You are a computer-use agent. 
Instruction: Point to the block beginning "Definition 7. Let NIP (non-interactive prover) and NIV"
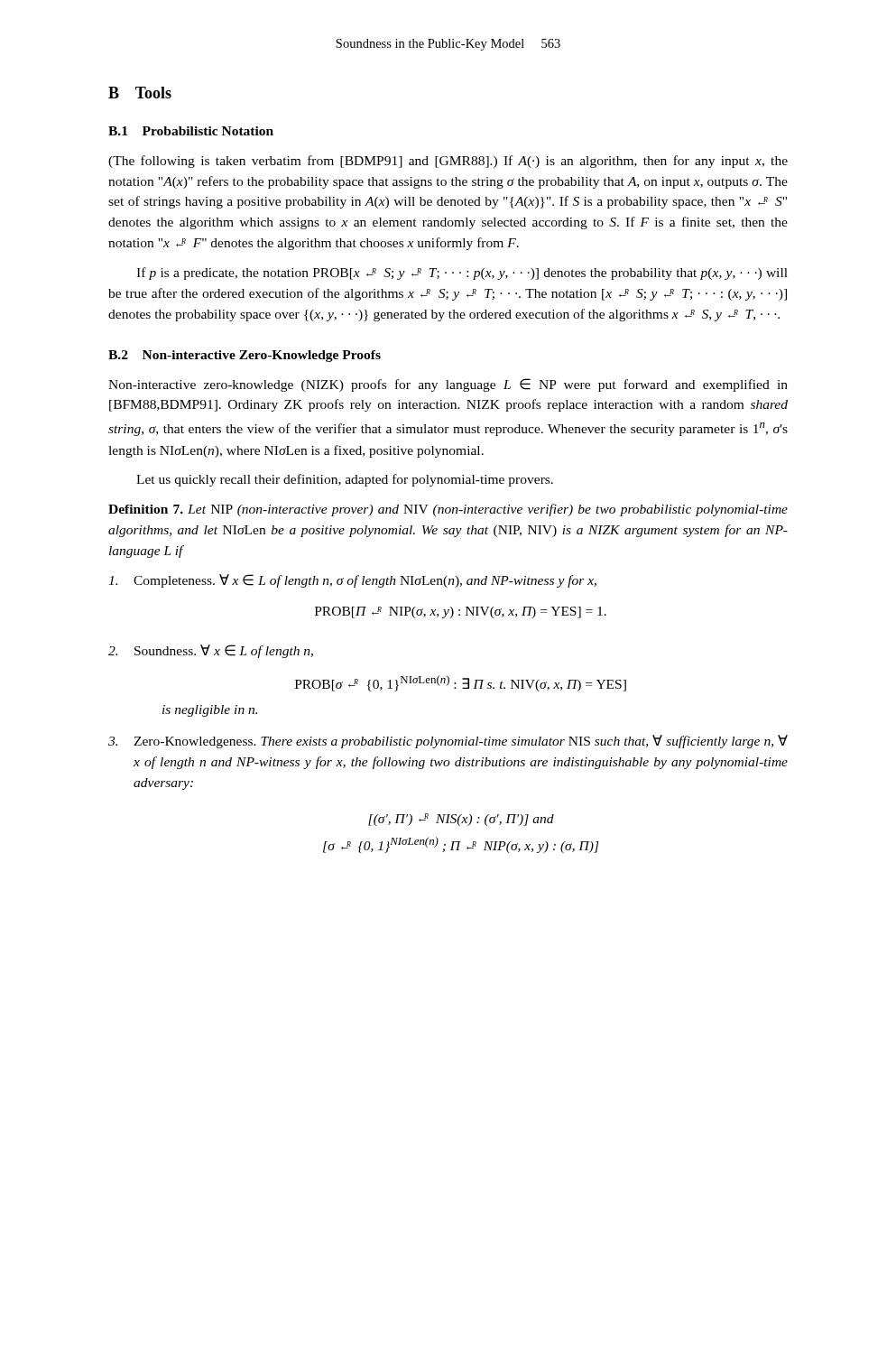click(x=448, y=531)
